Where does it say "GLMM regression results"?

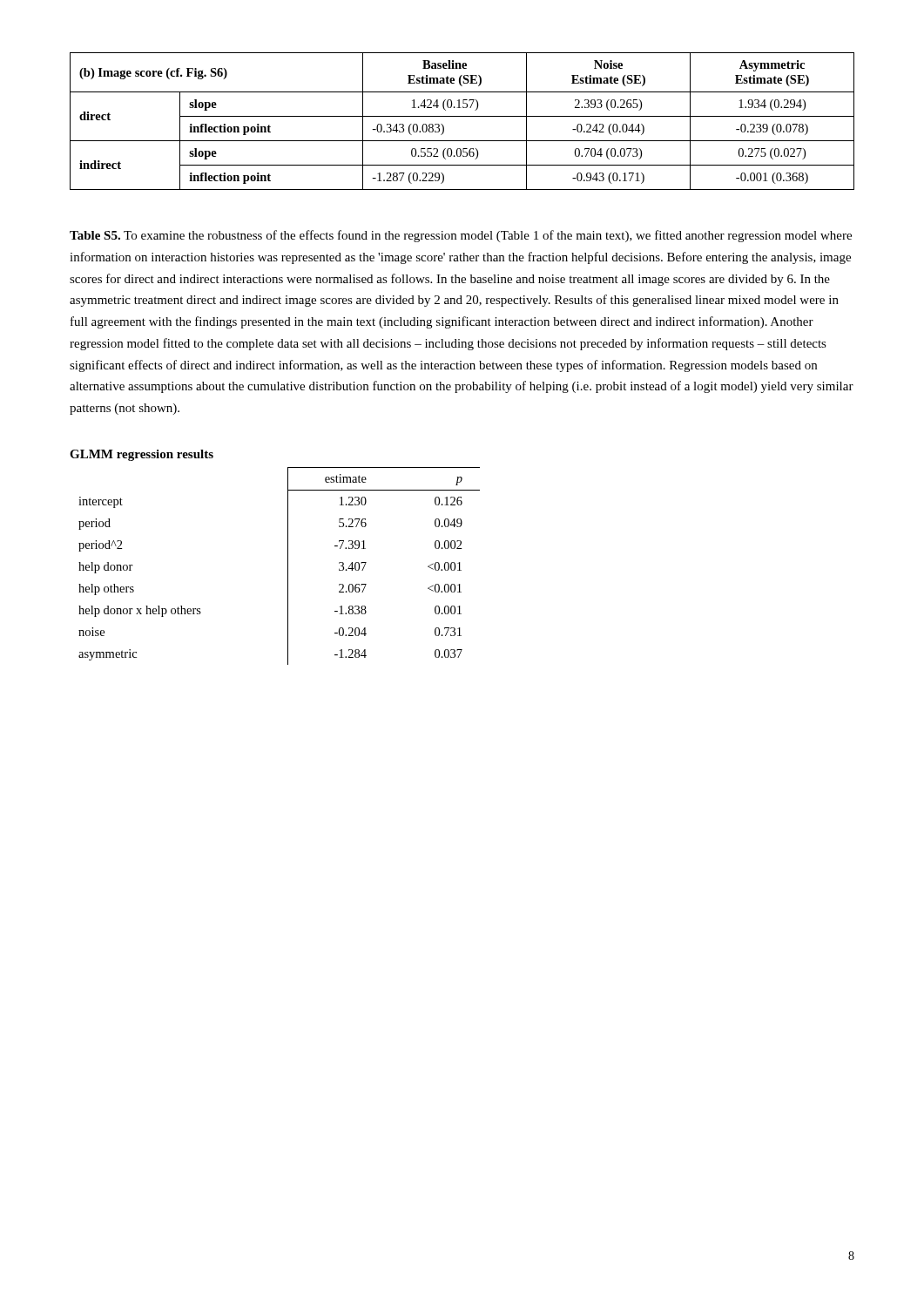(x=142, y=454)
